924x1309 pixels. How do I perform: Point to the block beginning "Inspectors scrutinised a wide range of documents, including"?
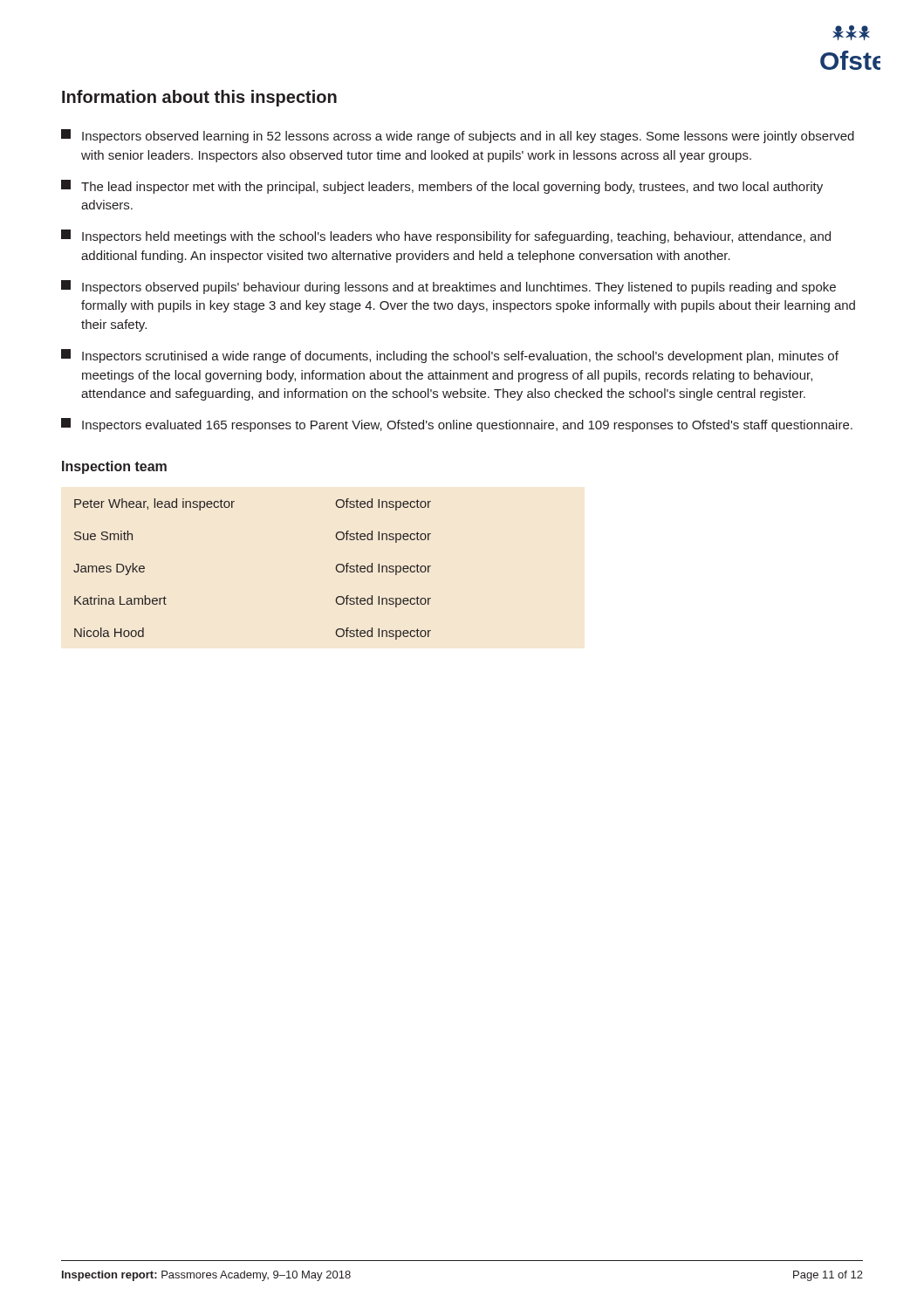coord(462,375)
